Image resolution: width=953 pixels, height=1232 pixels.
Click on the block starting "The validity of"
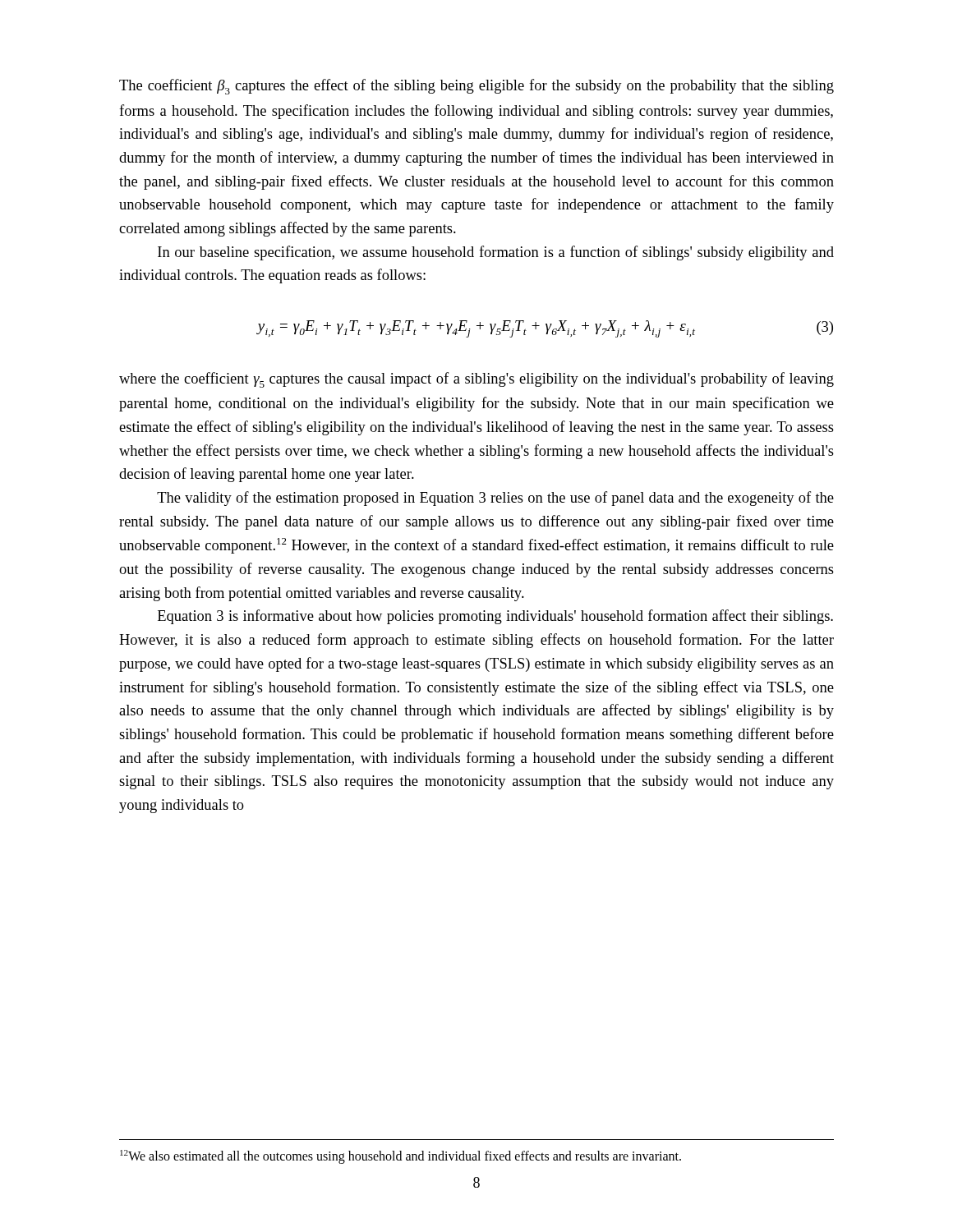click(x=476, y=546)
